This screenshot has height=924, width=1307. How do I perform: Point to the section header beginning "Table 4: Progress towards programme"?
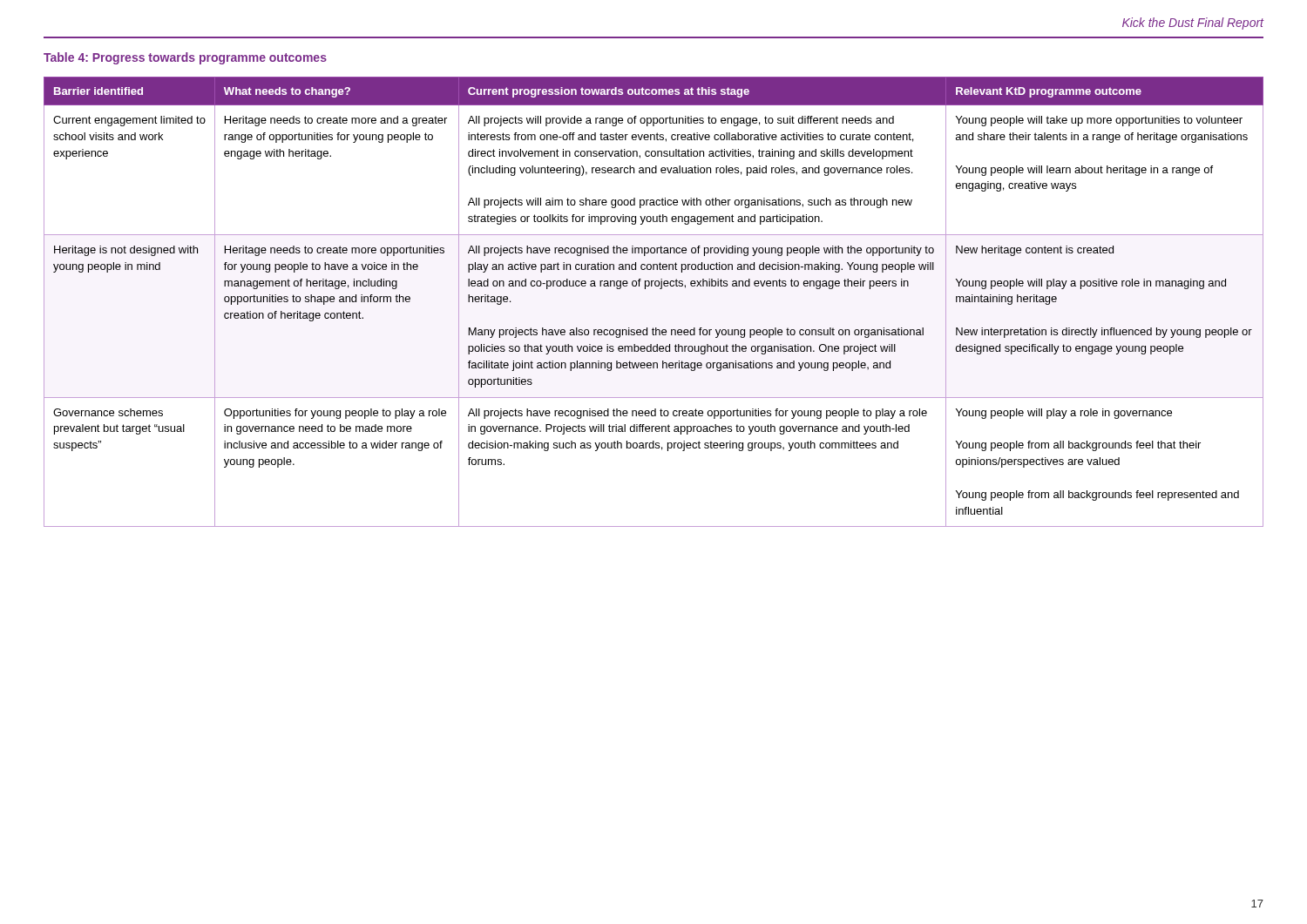[185, 57]
